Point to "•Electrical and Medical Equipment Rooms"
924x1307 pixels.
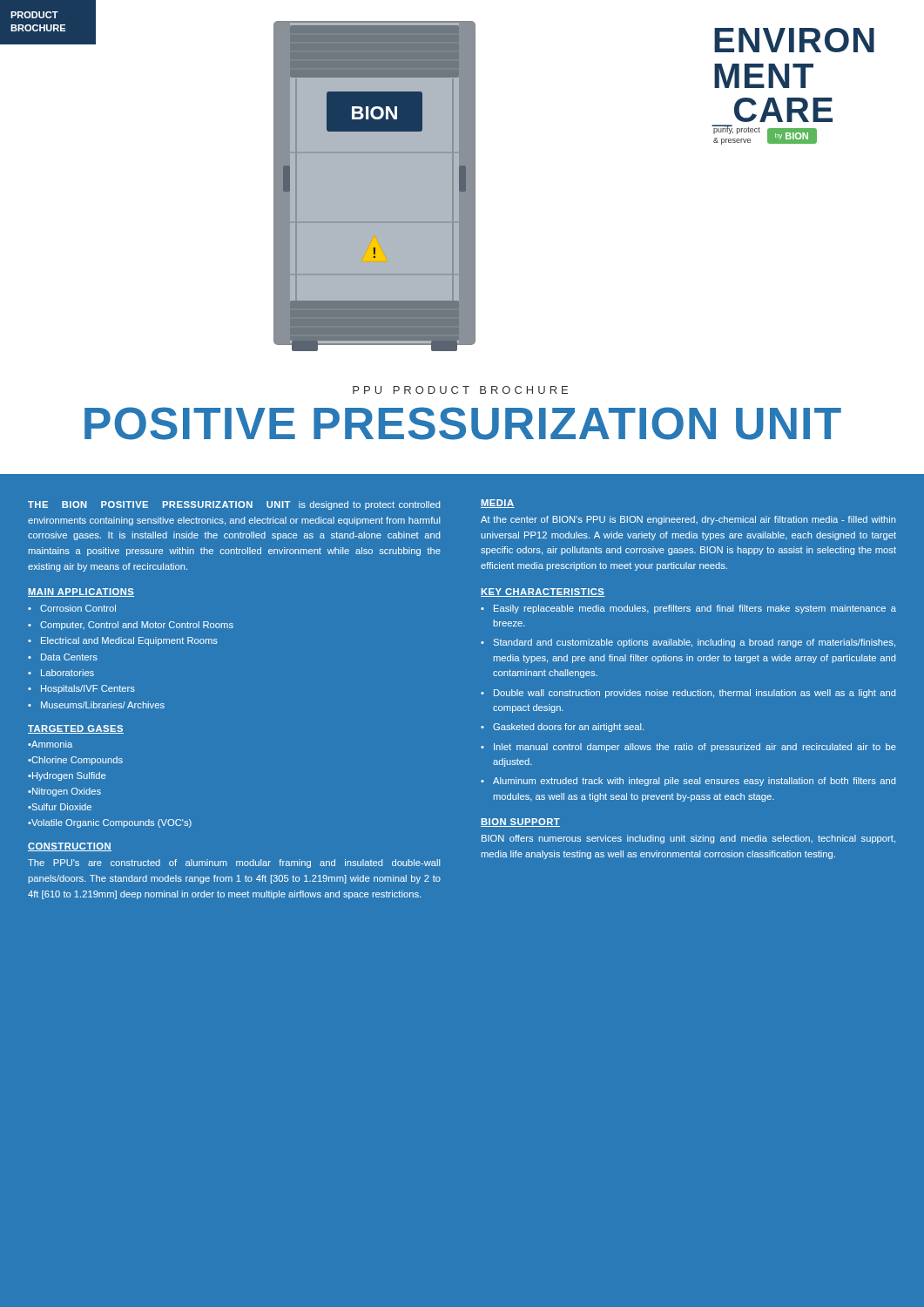[123, 641]
